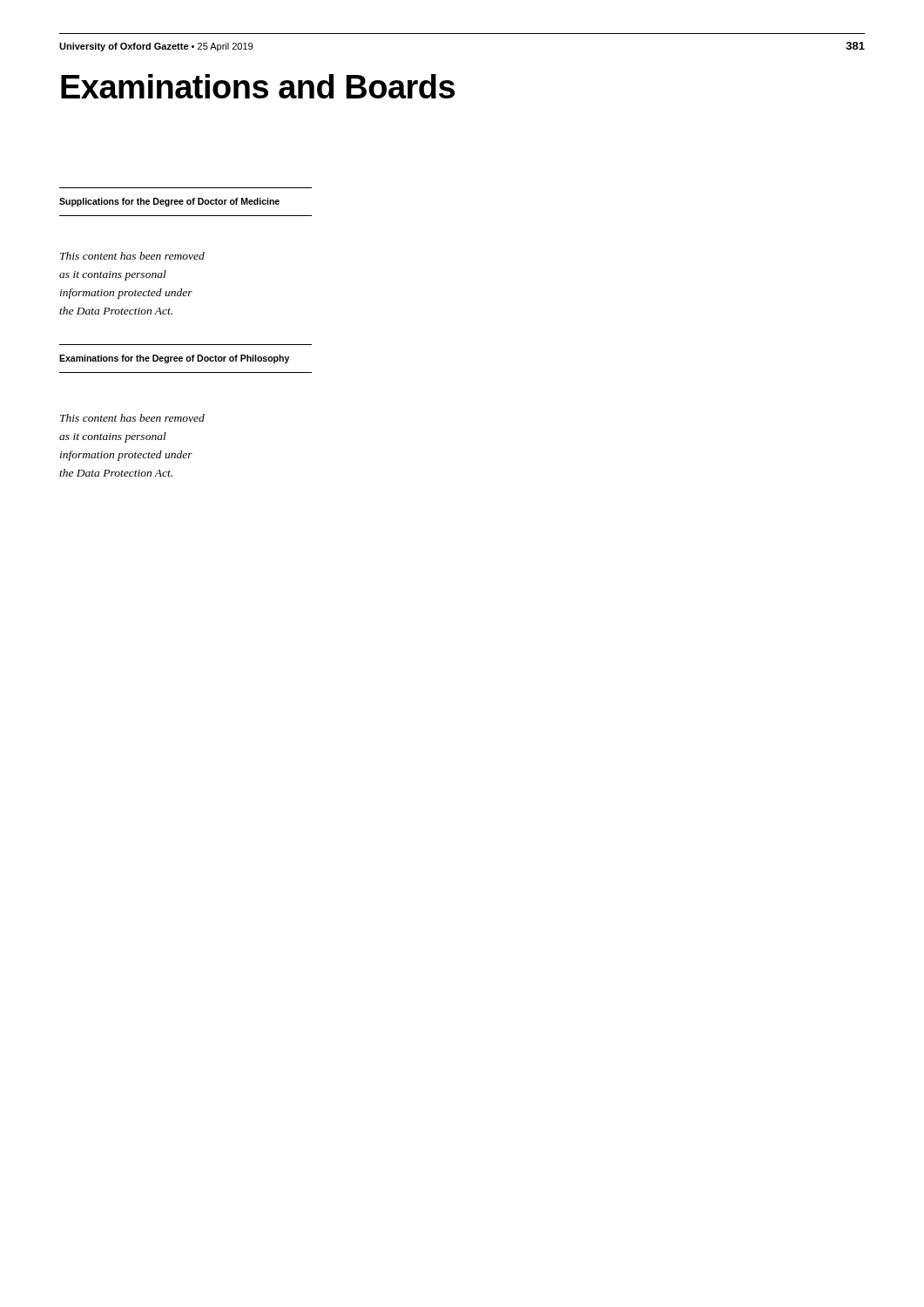Point to the element starting "Supplications for the Degree of Doctor of Medicine"
Screen dimensions: 1307x924
[x=185, y=202]
